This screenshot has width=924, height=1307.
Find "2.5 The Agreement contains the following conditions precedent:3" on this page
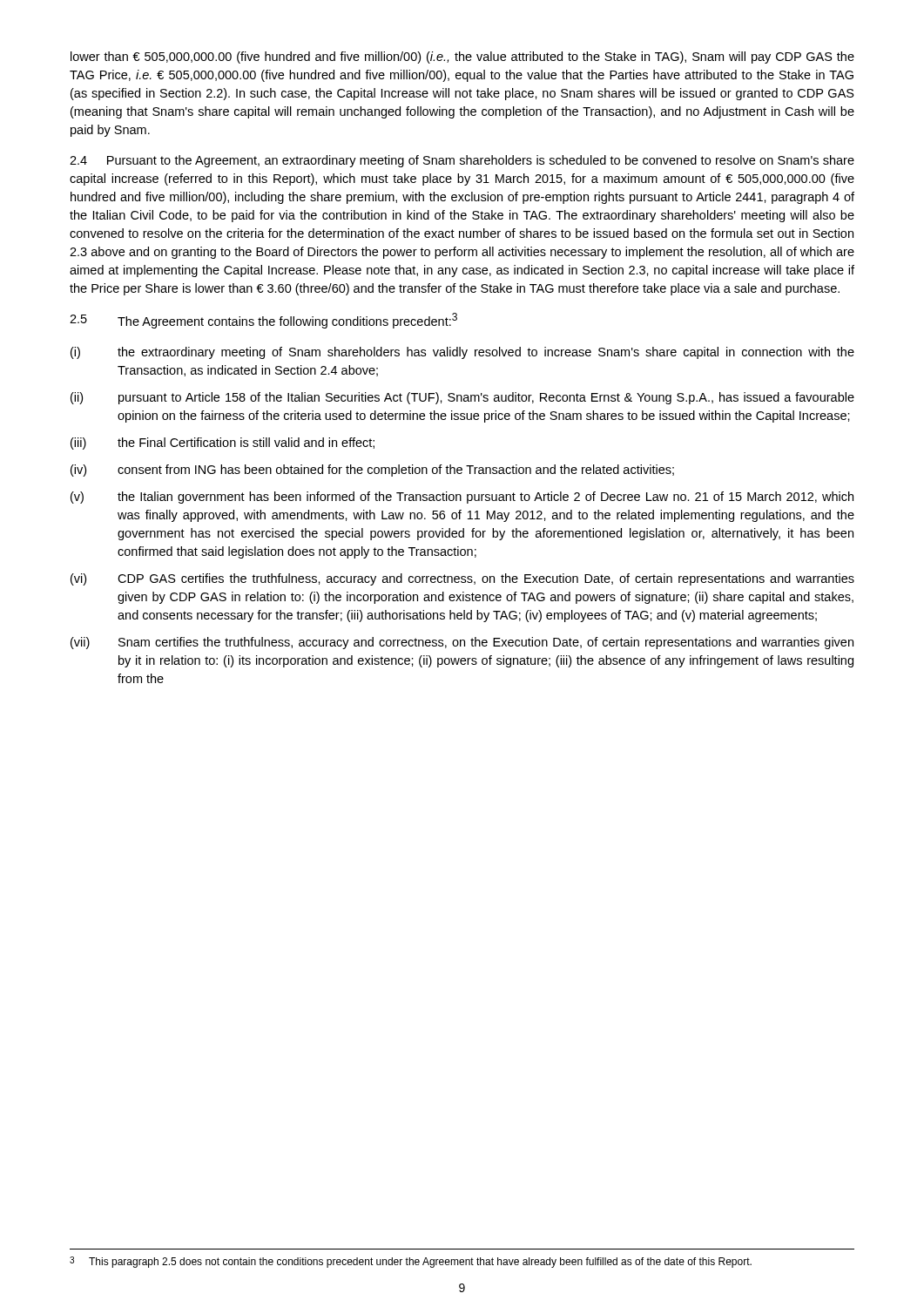coord(462,321)
